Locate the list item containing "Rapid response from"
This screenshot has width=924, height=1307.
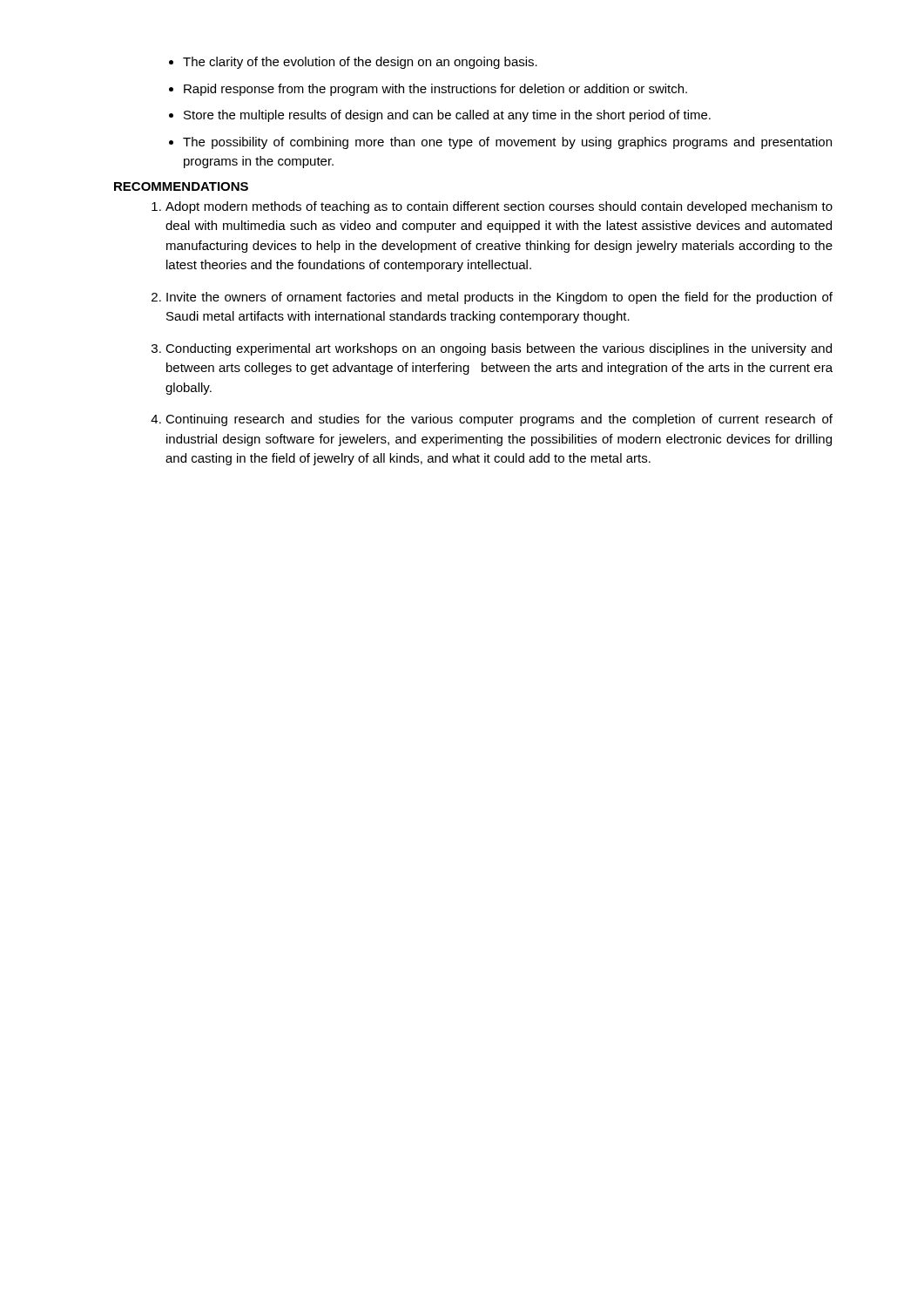tap(508, 89)
